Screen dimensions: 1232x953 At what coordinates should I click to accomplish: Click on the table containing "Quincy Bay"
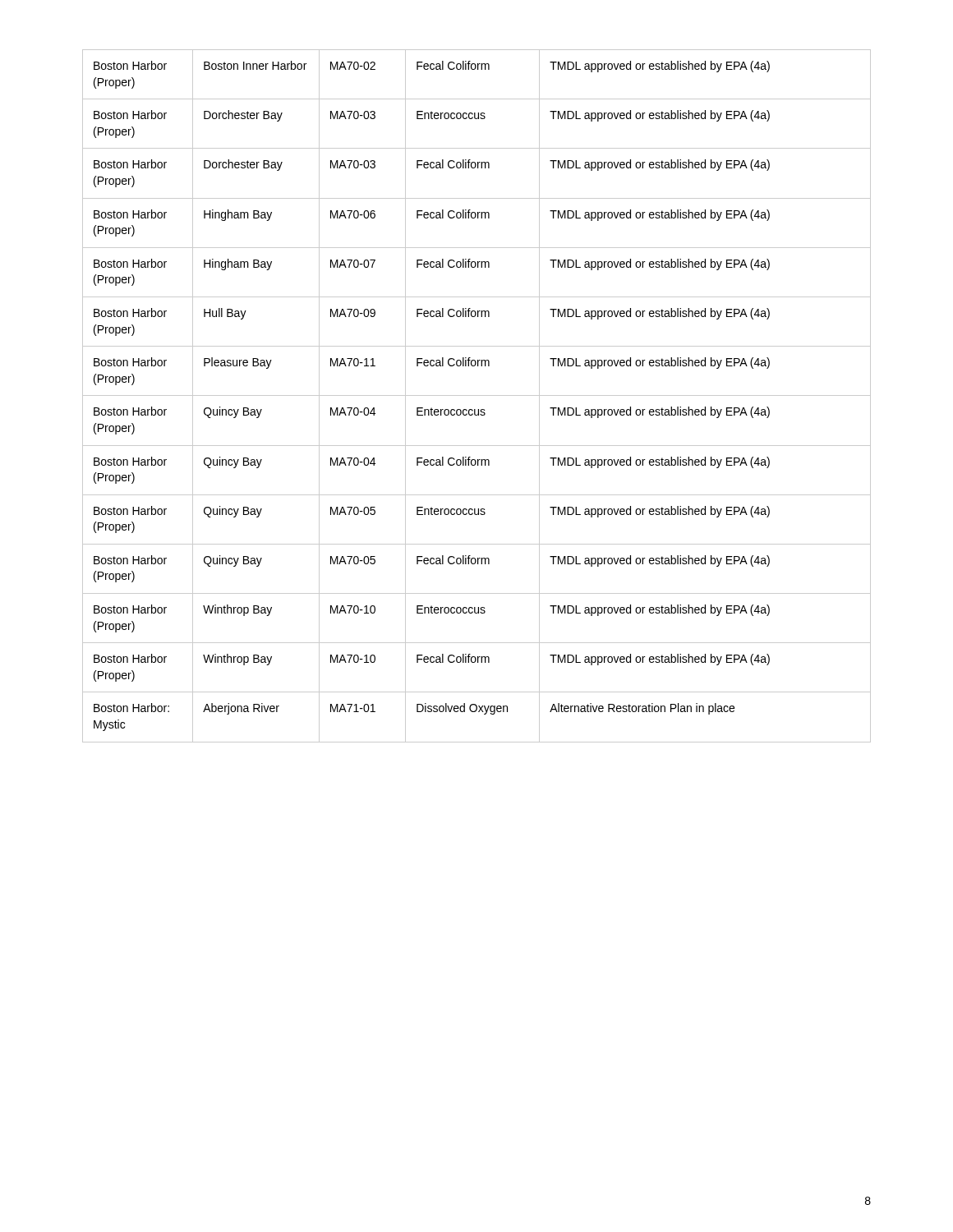point(476,396)
